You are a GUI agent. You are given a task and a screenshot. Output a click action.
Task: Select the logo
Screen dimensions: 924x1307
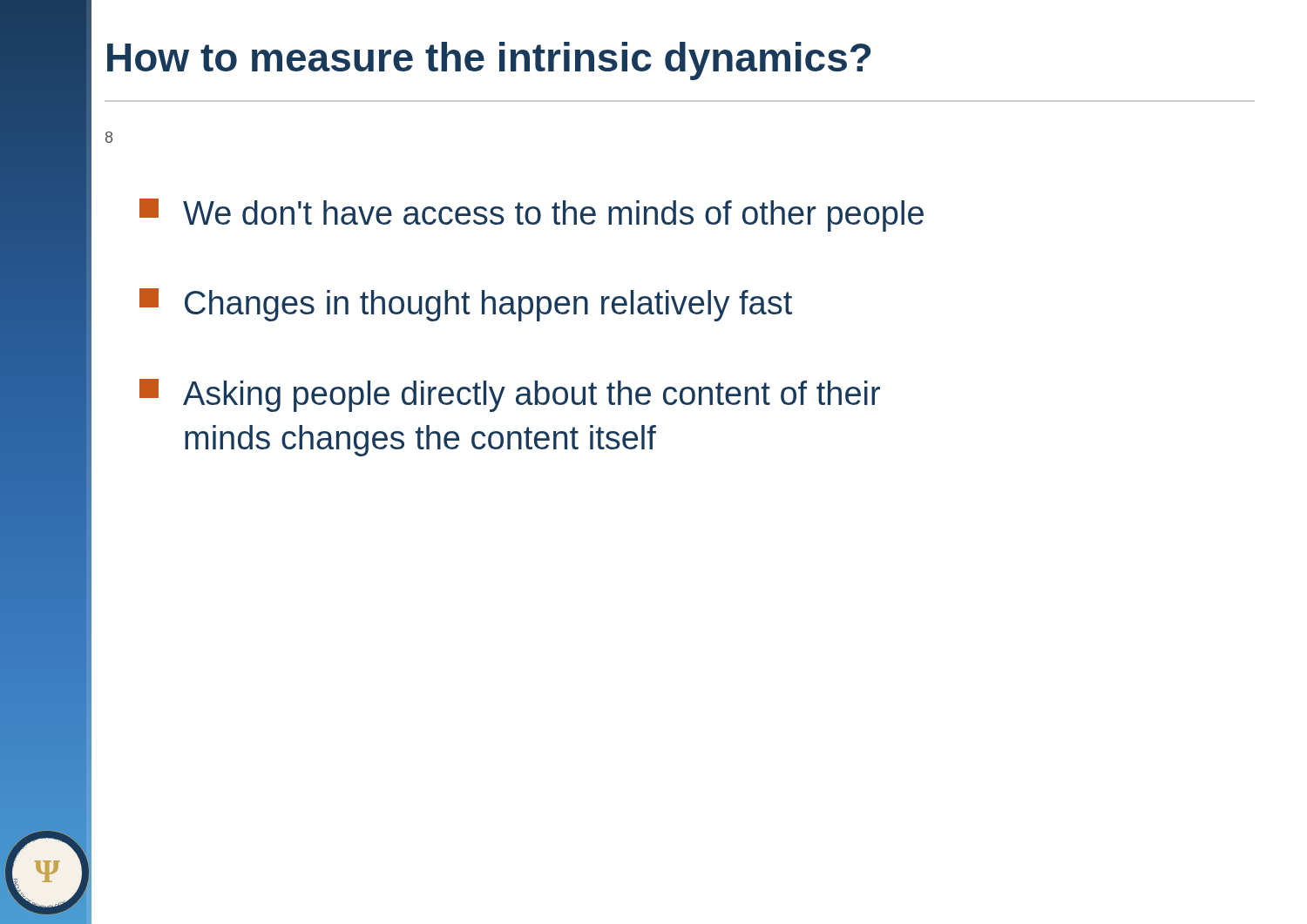(47, 873)
